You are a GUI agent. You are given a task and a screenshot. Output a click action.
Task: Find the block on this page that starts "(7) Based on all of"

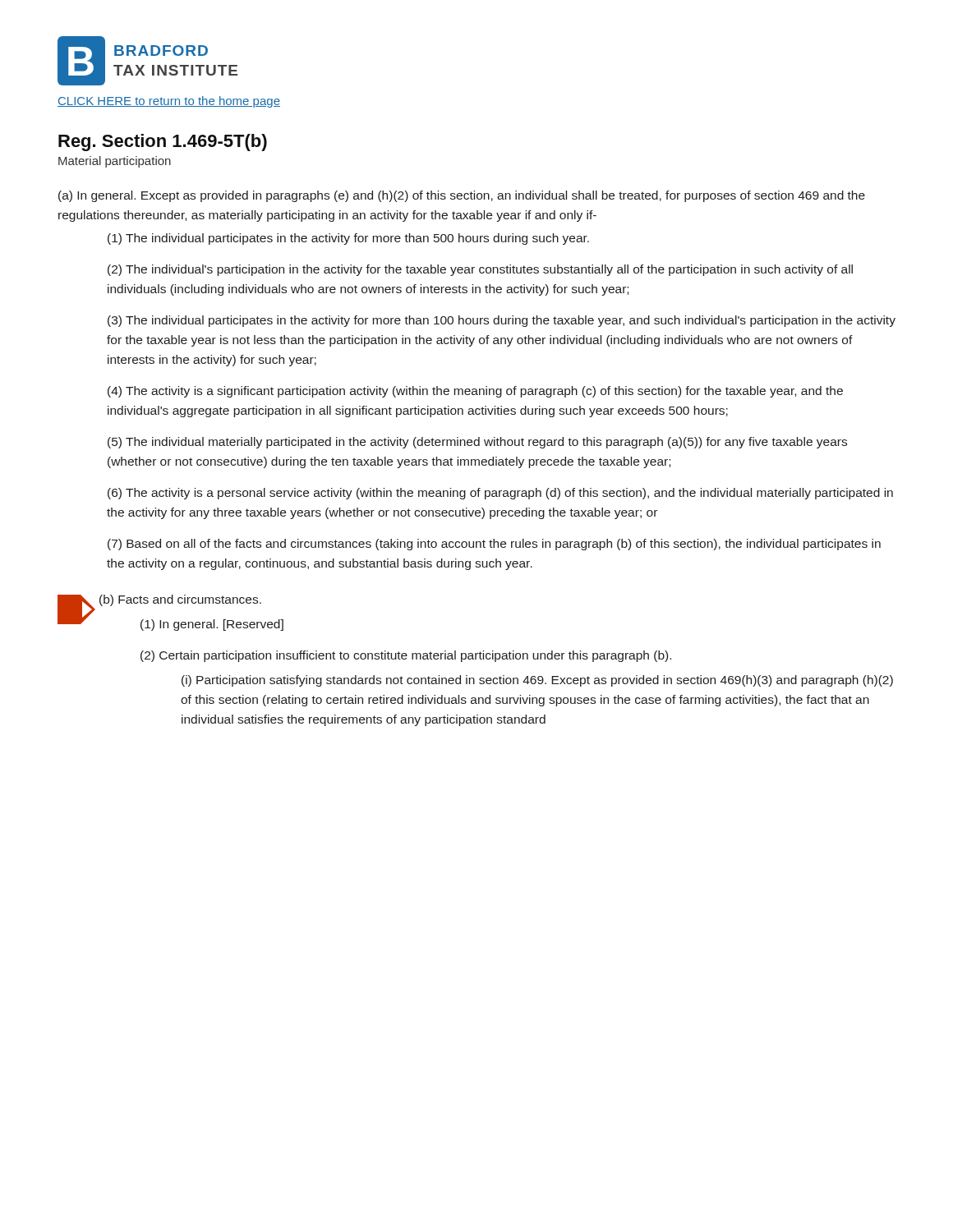pos(494,553)
